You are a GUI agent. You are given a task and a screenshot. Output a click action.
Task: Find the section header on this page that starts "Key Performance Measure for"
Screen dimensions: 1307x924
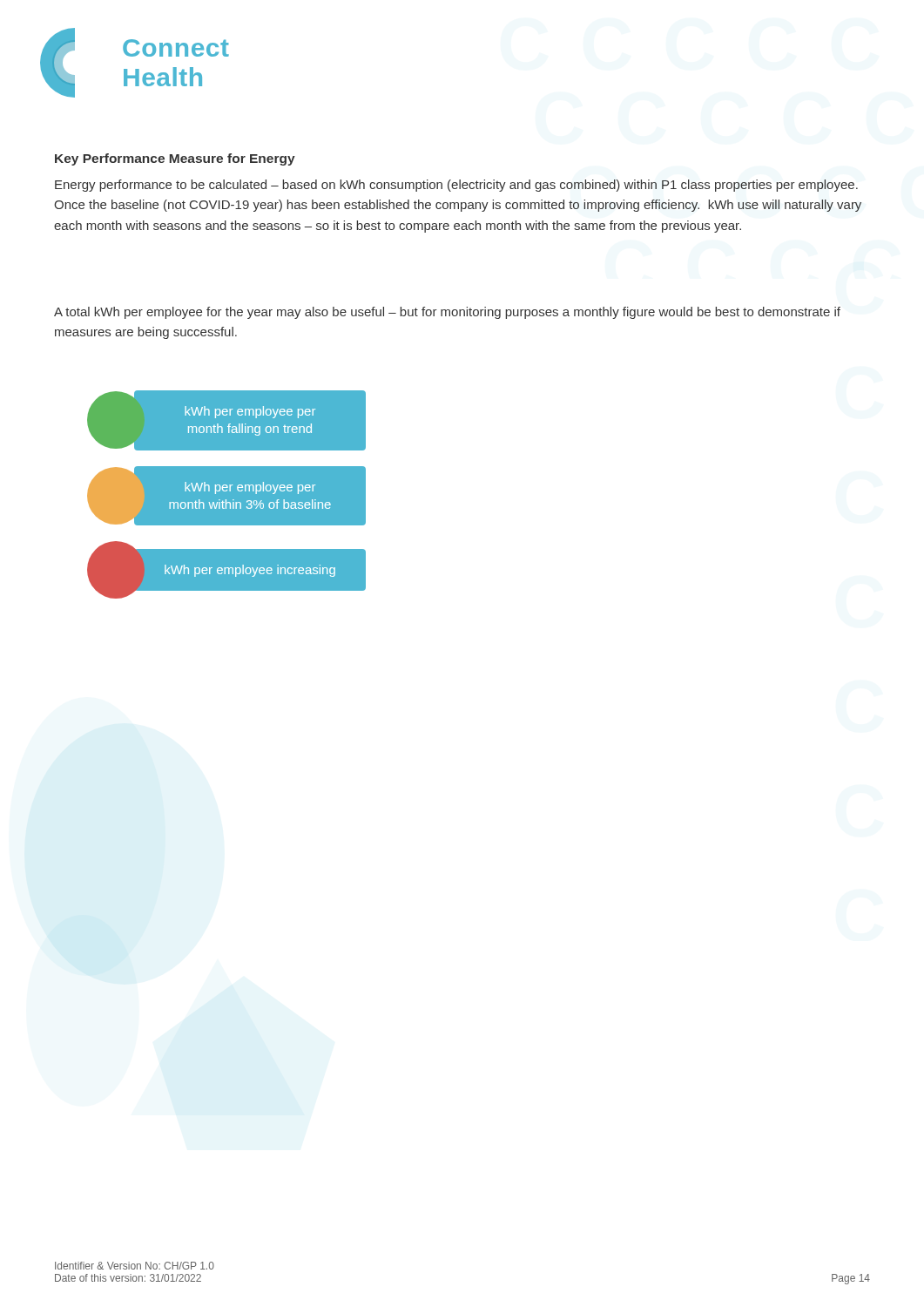tap(175, 159)
